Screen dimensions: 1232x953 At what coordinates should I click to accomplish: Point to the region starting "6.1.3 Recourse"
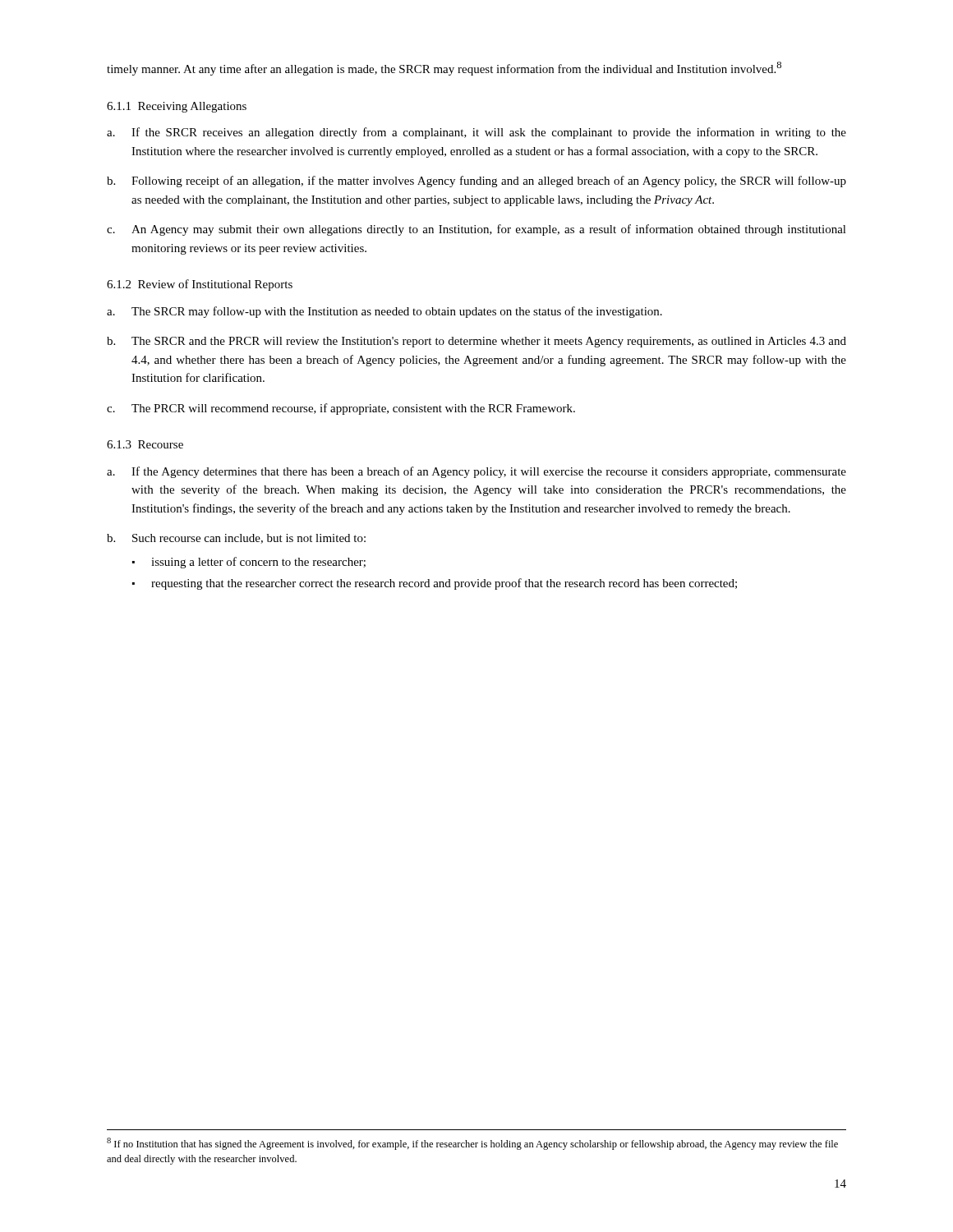pyautogui.click(x=145, y=444)
